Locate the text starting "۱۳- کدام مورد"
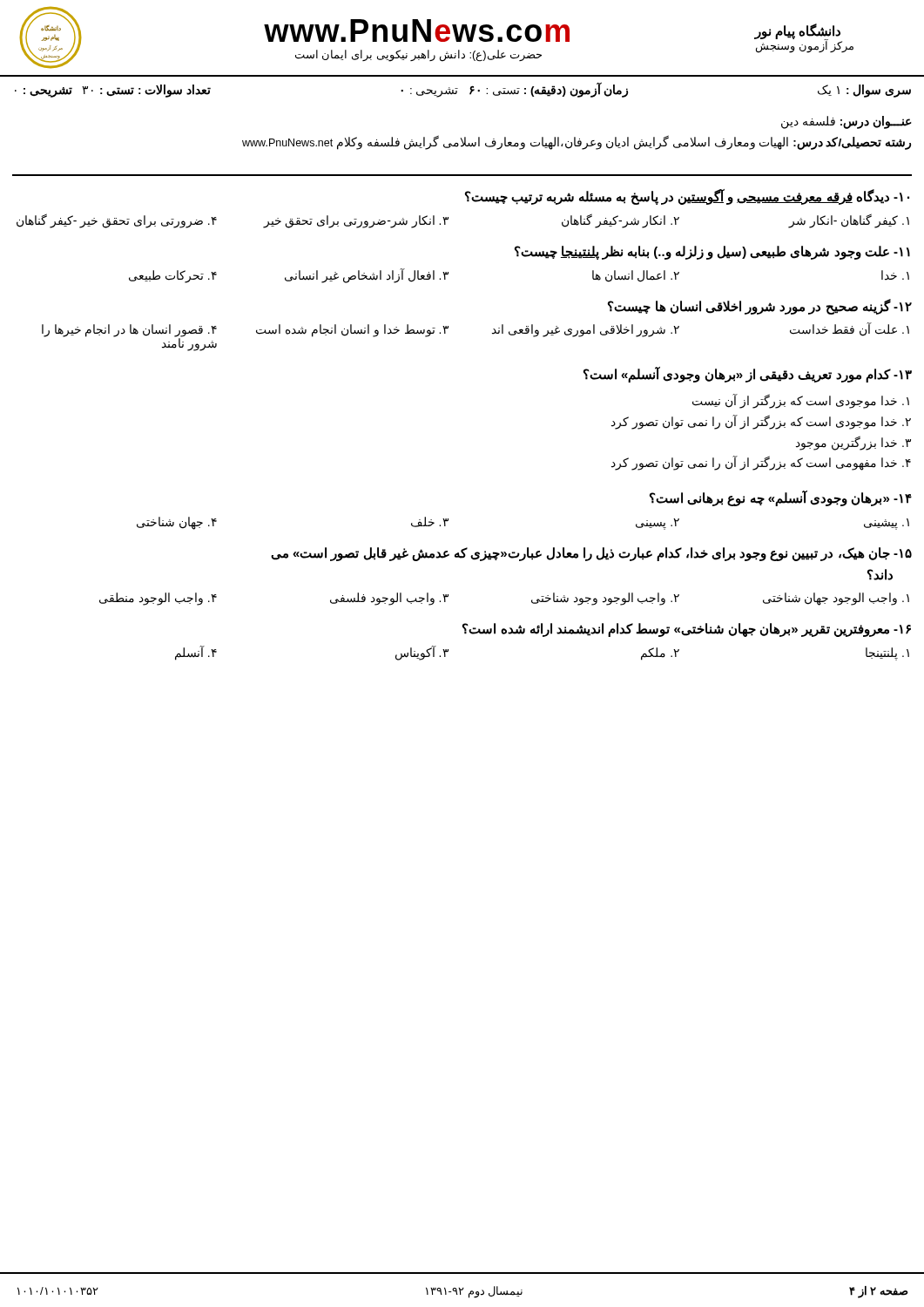 748,375
